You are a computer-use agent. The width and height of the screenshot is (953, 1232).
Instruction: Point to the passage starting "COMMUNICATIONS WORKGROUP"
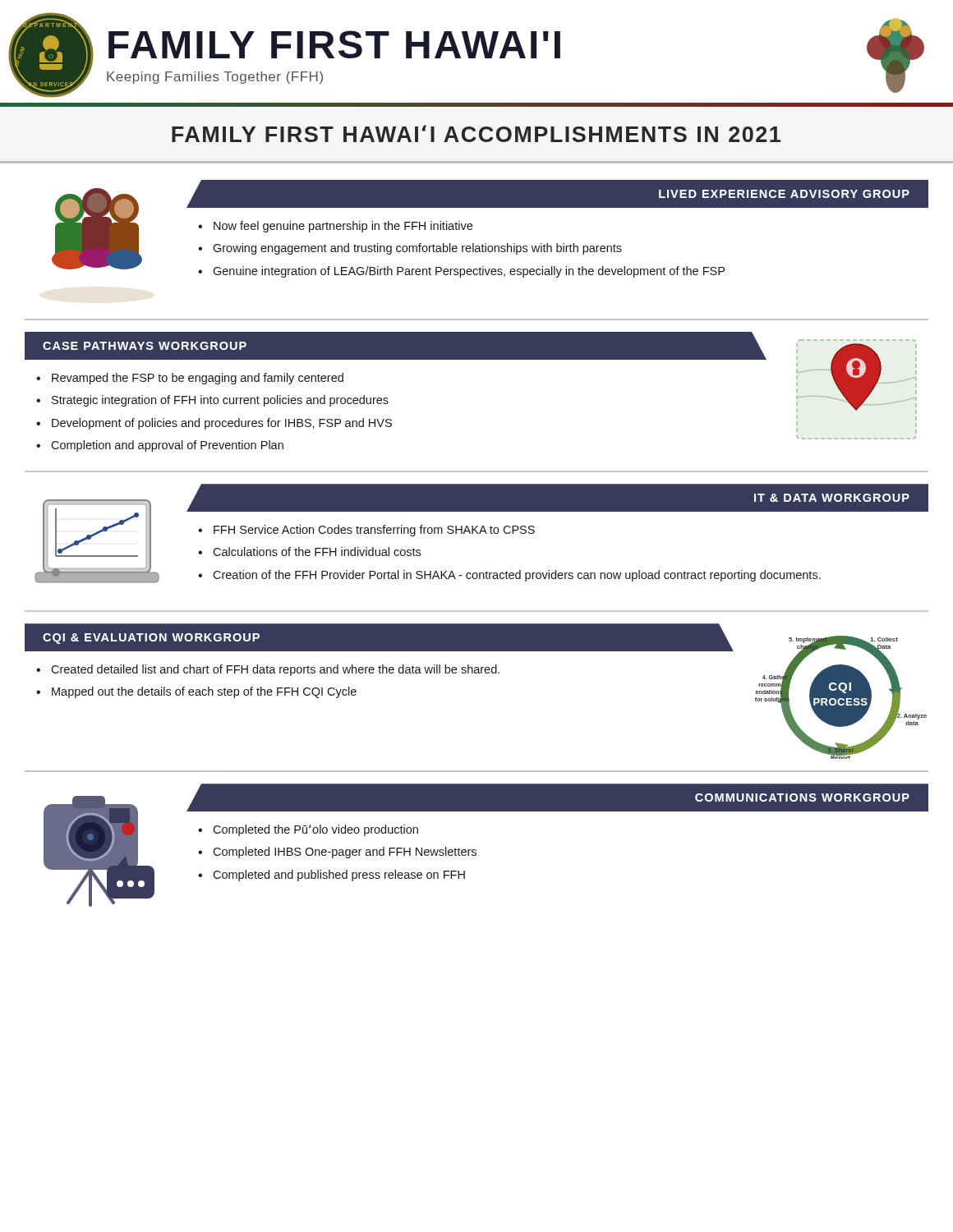click(803, 798)
